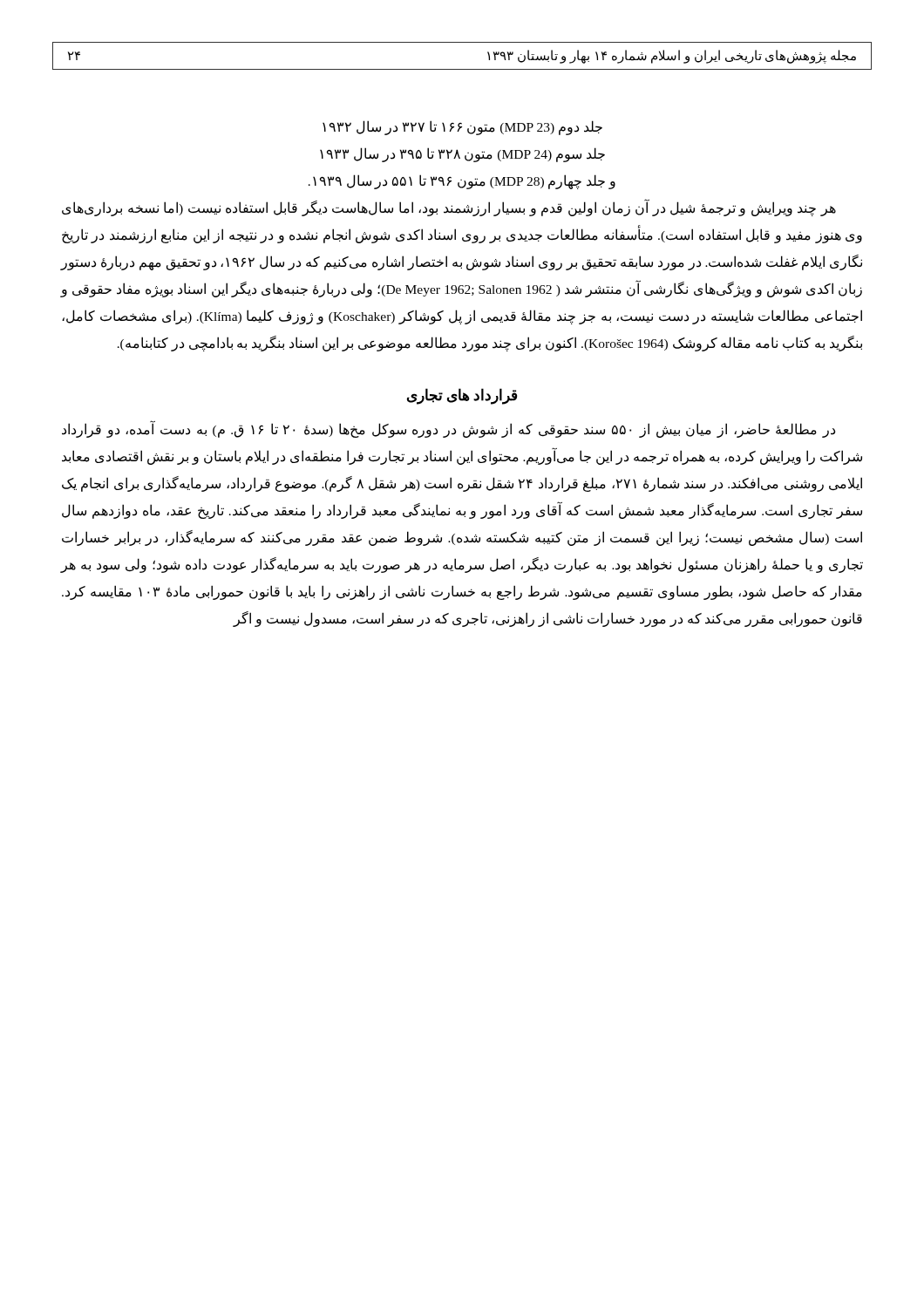Point to the block beginning "در مطالعهٔ حاضر،"

click(462, 524)
